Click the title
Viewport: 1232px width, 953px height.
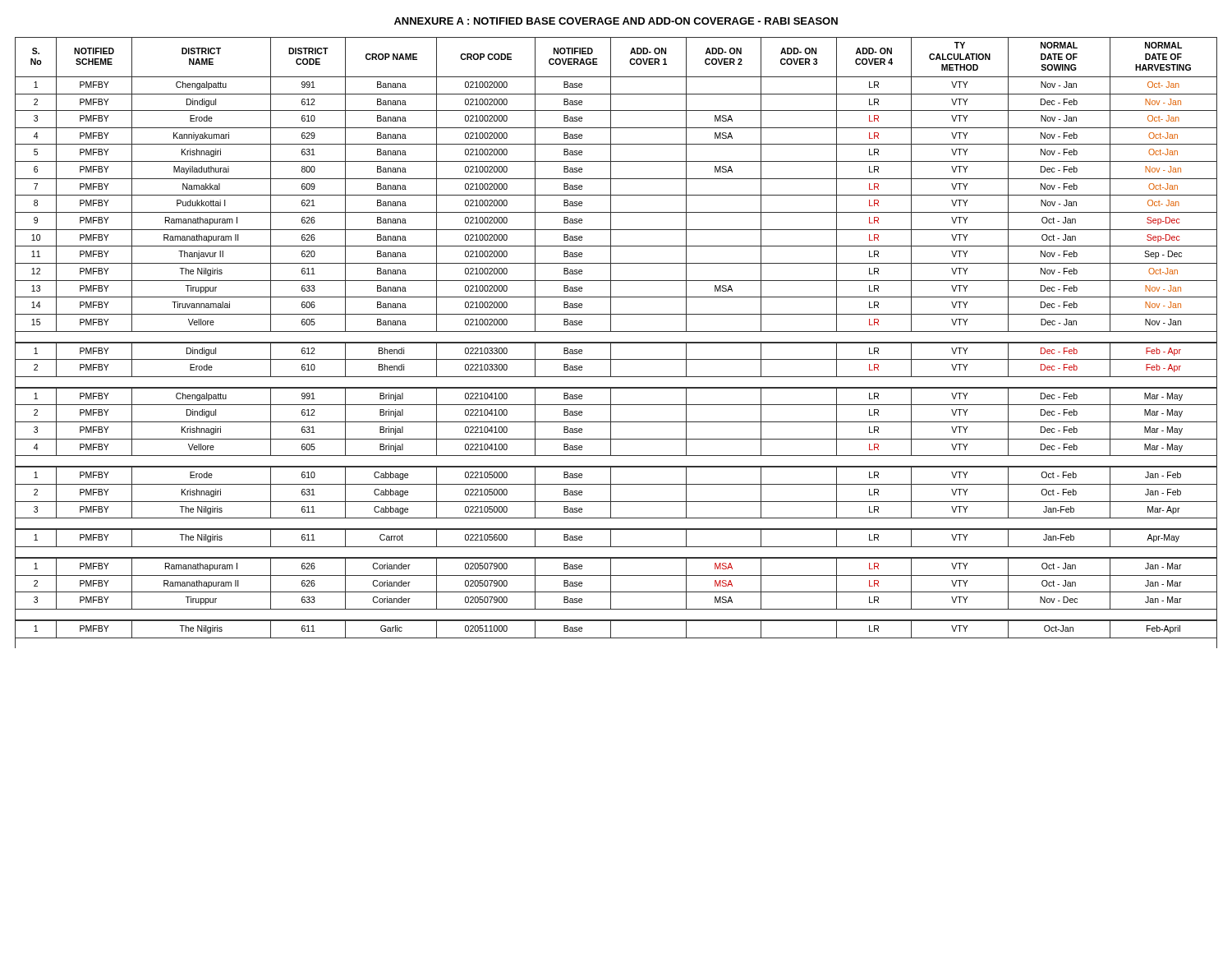tap(616, 21)
